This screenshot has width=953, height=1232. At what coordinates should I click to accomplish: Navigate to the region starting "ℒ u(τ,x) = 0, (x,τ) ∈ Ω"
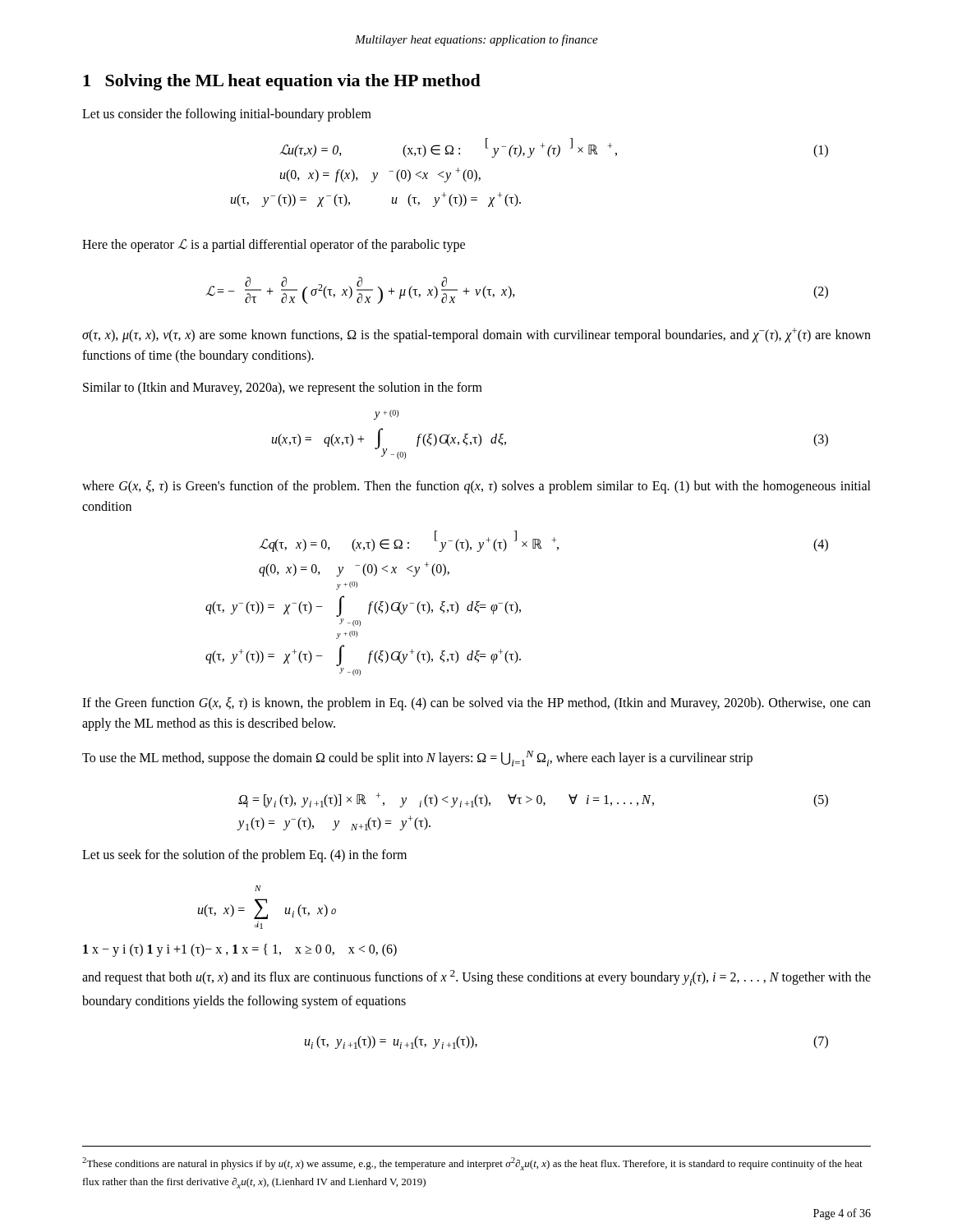(x=476, y=181)
